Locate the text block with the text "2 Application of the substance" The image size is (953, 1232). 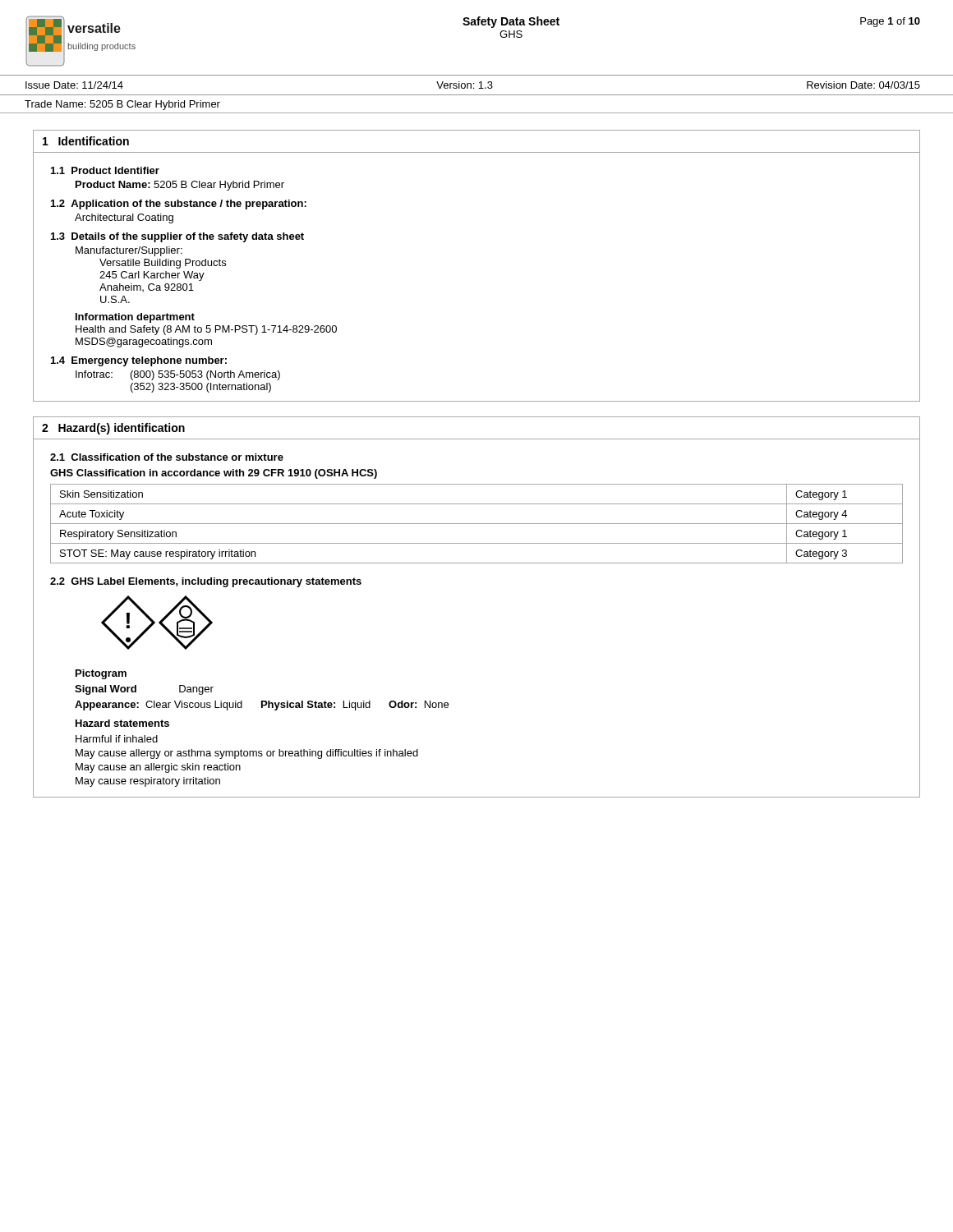point(179,205)
